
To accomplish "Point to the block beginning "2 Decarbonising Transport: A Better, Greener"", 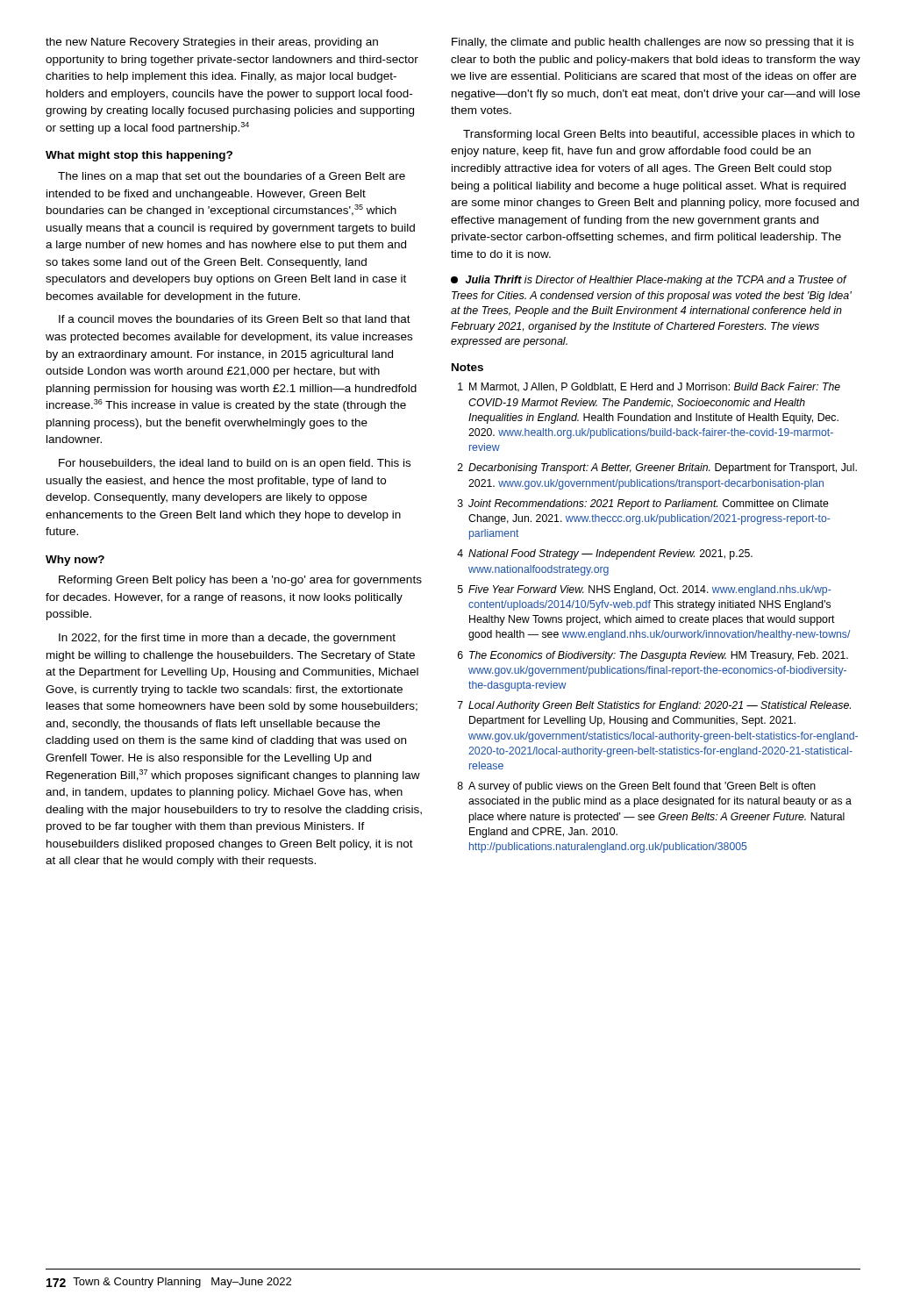I will point(656,476).
